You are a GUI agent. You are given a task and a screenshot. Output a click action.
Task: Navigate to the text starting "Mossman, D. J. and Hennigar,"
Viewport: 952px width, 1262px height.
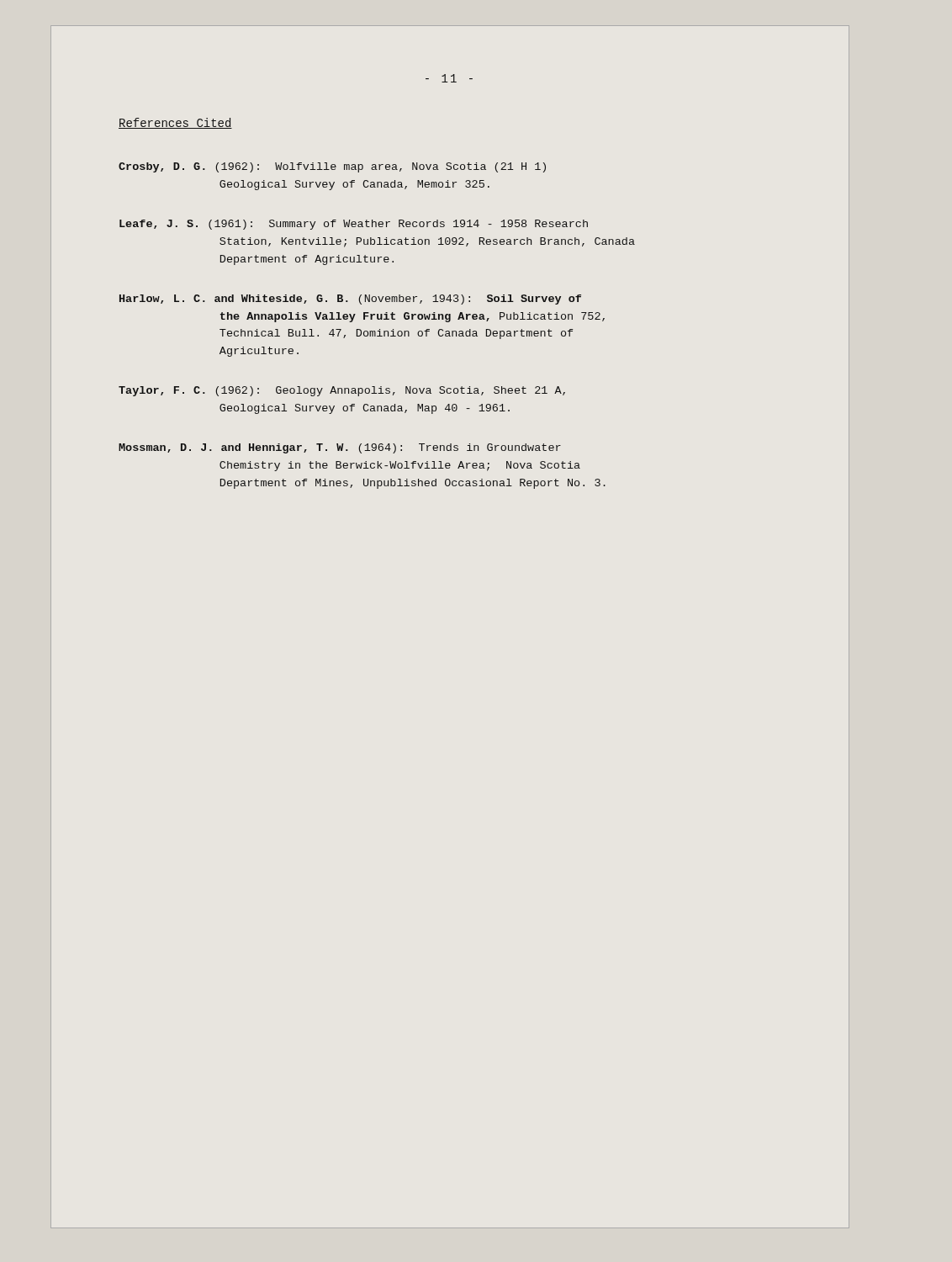tap(363, 466)
